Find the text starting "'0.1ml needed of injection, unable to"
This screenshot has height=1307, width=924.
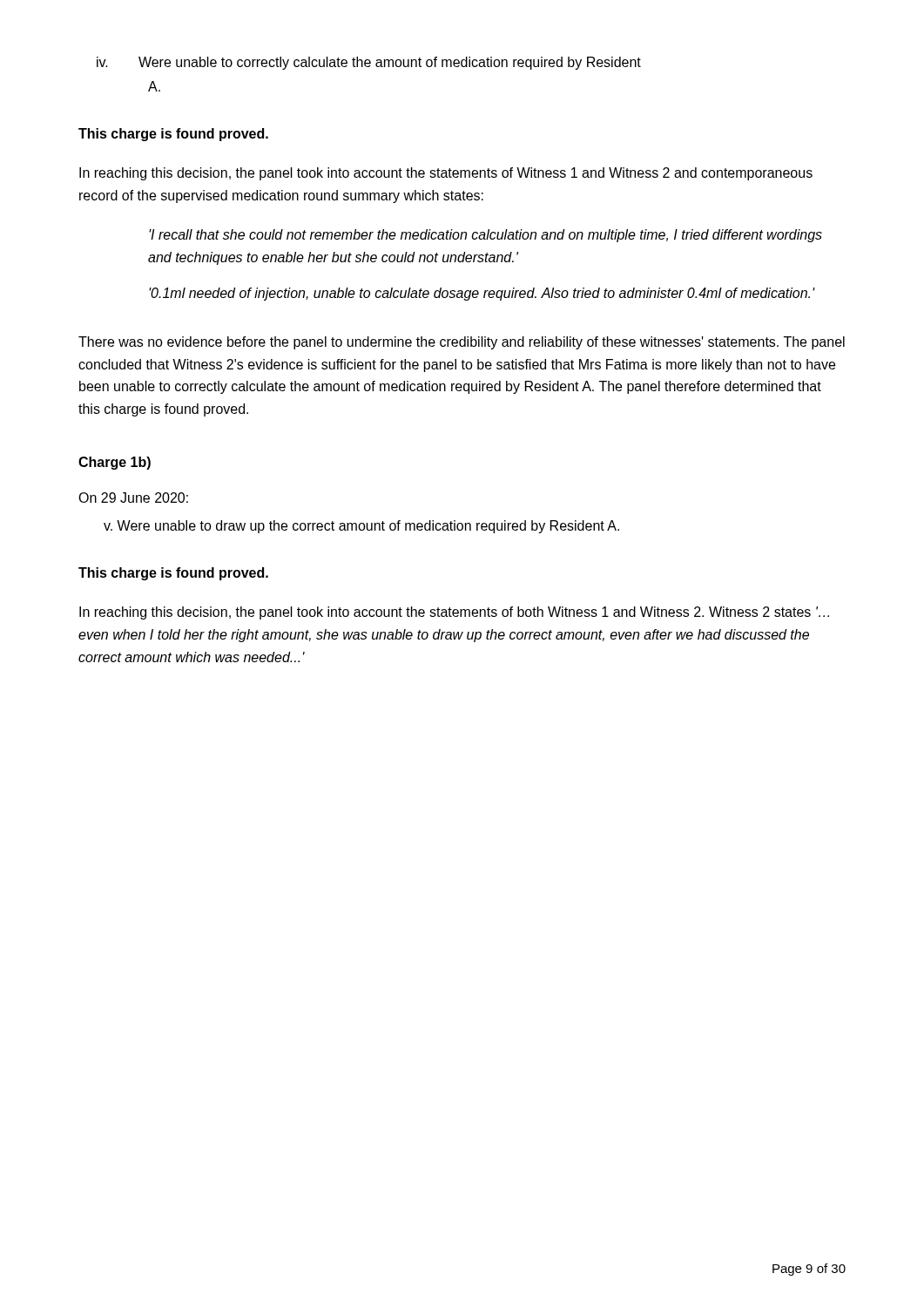(481, 293)
